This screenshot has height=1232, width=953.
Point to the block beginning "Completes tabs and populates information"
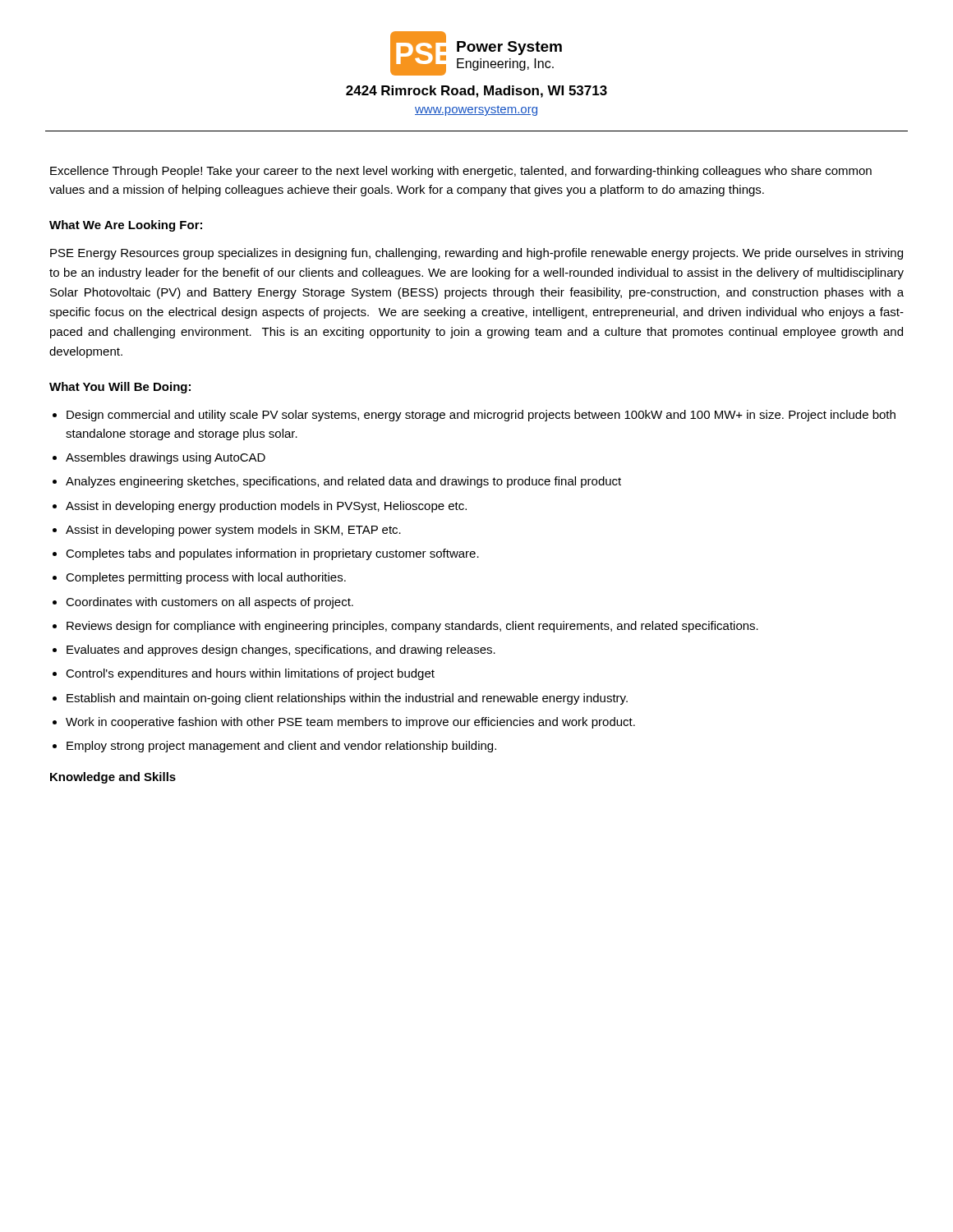[x=273, y=553]
